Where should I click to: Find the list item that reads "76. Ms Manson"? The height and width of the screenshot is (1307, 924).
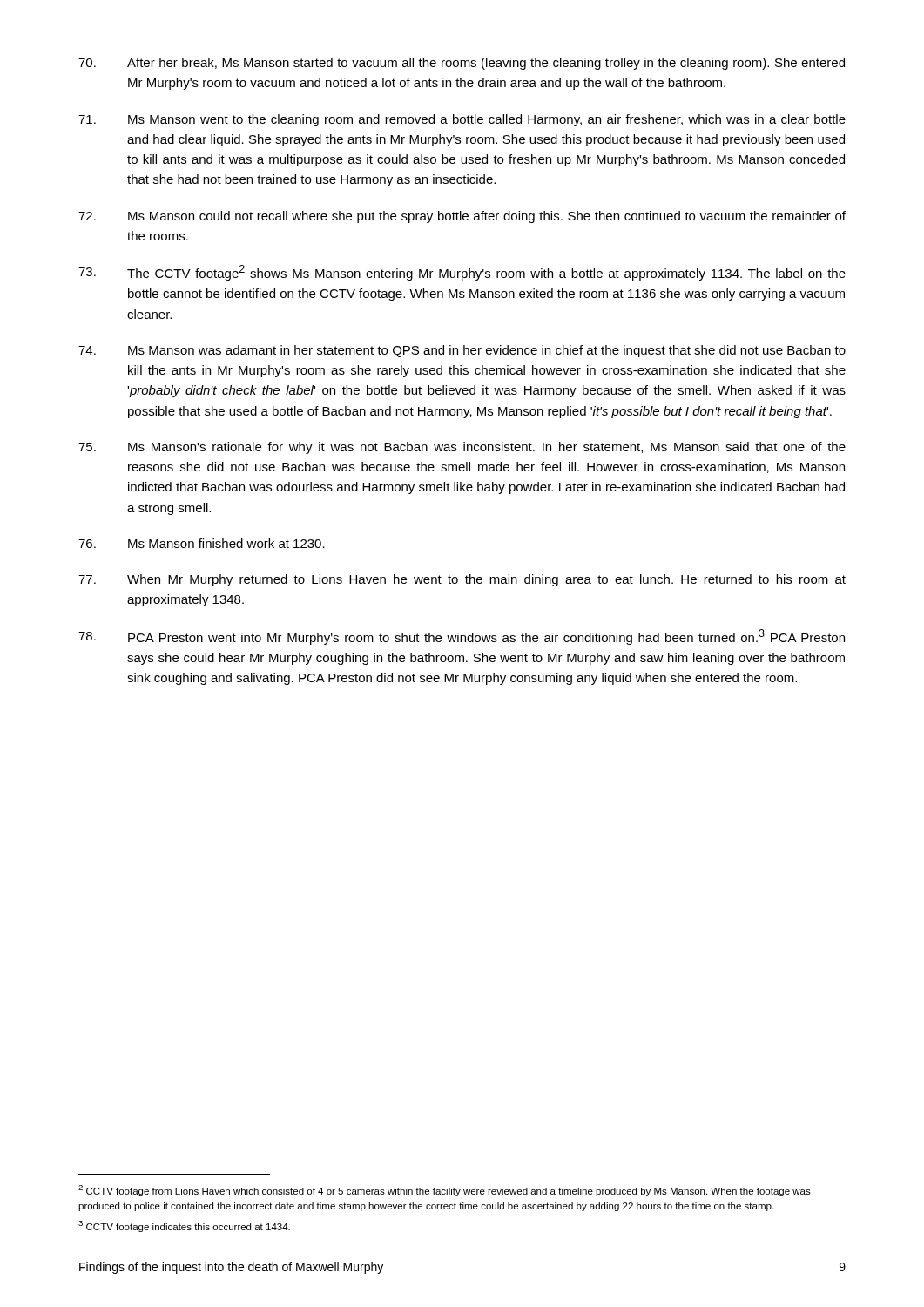pyautogui.click(x=202, y=543)
